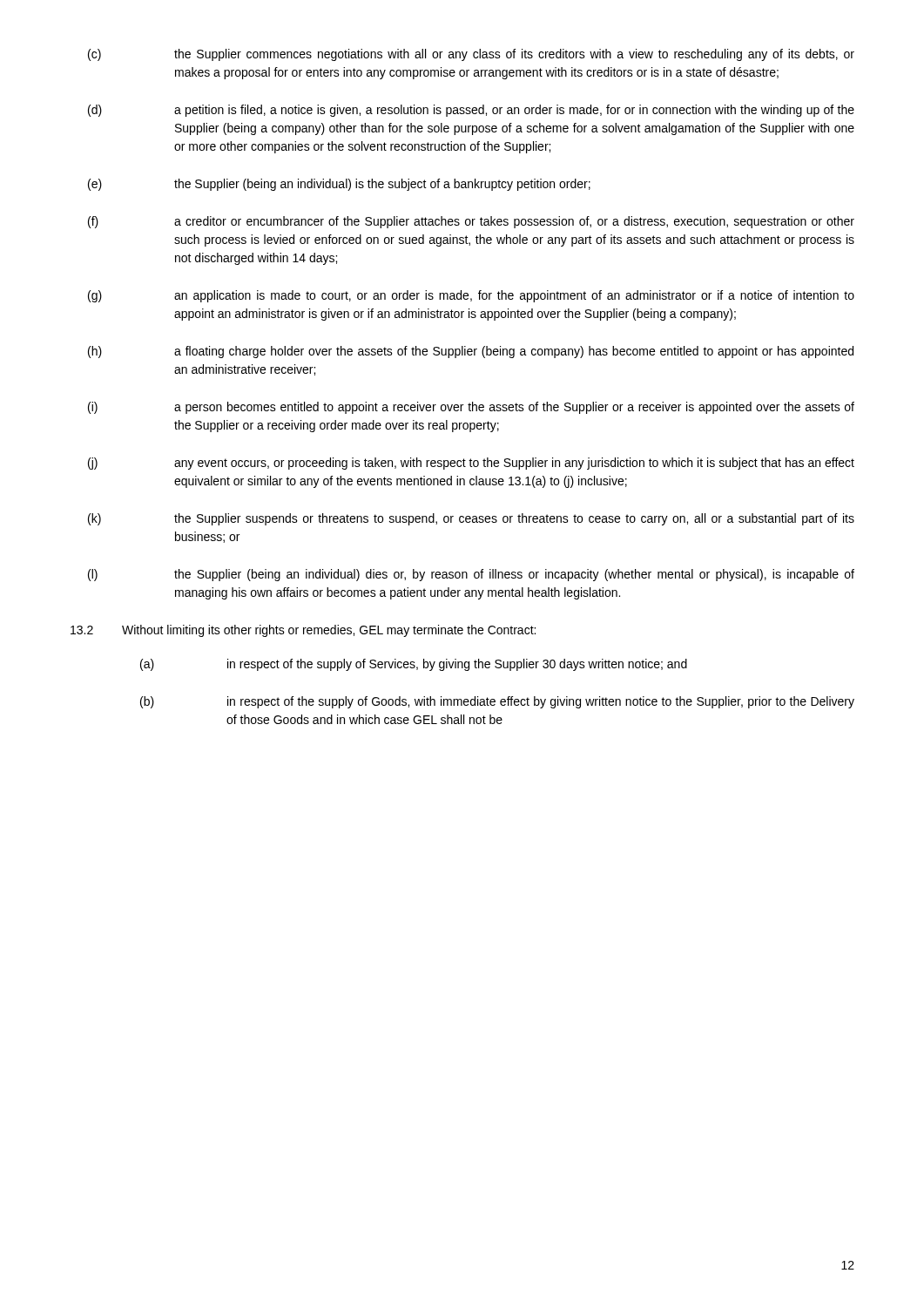The height and width of the screenshot is (1307, 924).
Task: Navigate to the block starting "(i) a person becomes entitled to appoint"
Action: click(462, 417)
